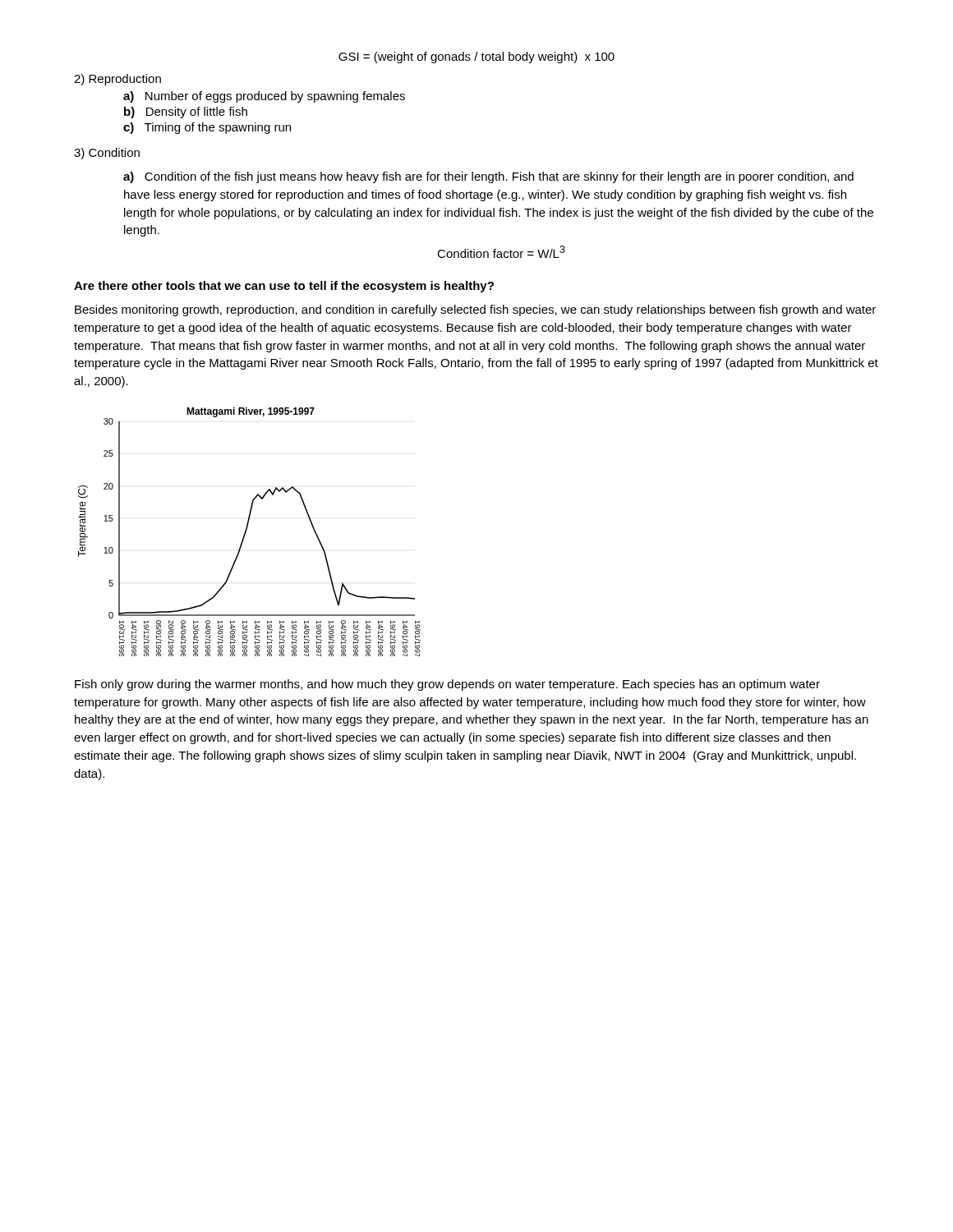Locate the element starting "a) Number of eggs"
953x1232 pixels.
[264, 96]
